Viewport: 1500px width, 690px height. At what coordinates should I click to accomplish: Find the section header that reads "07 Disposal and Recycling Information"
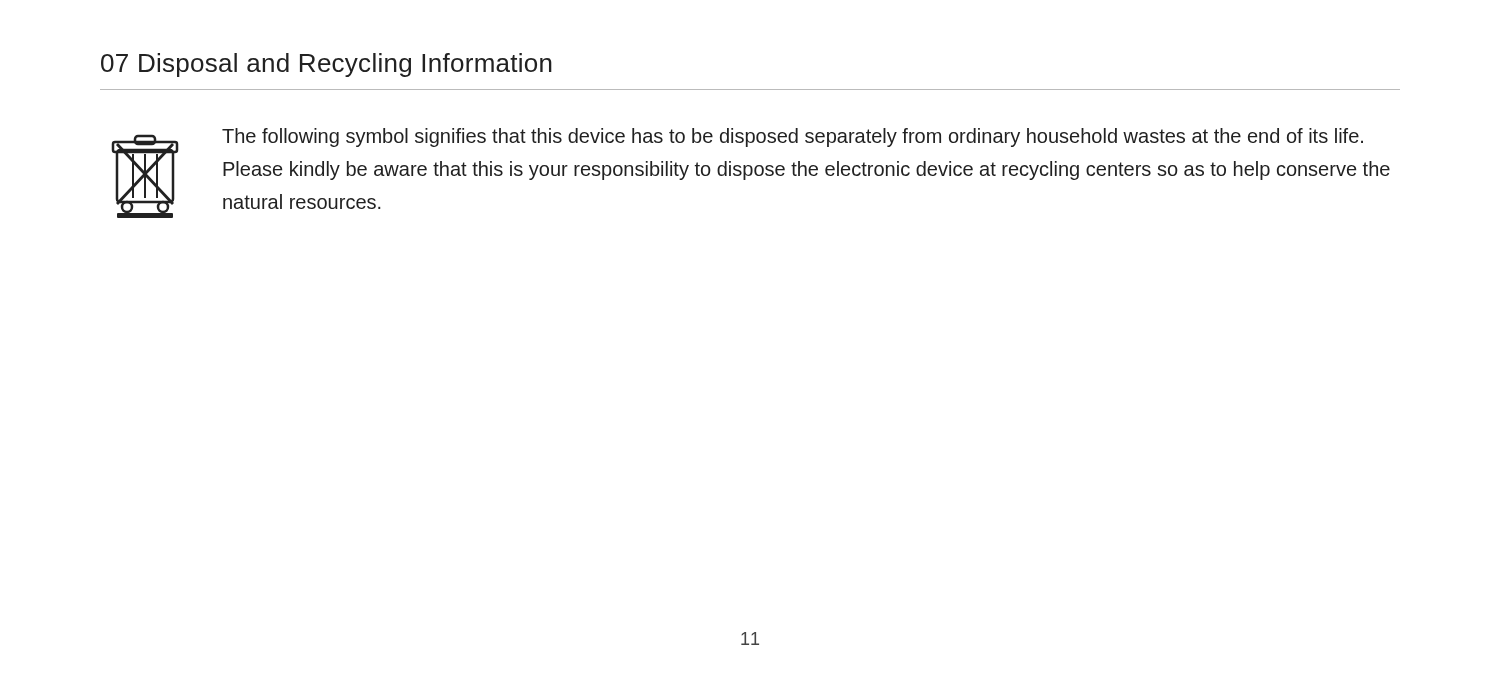pos(327,63)
